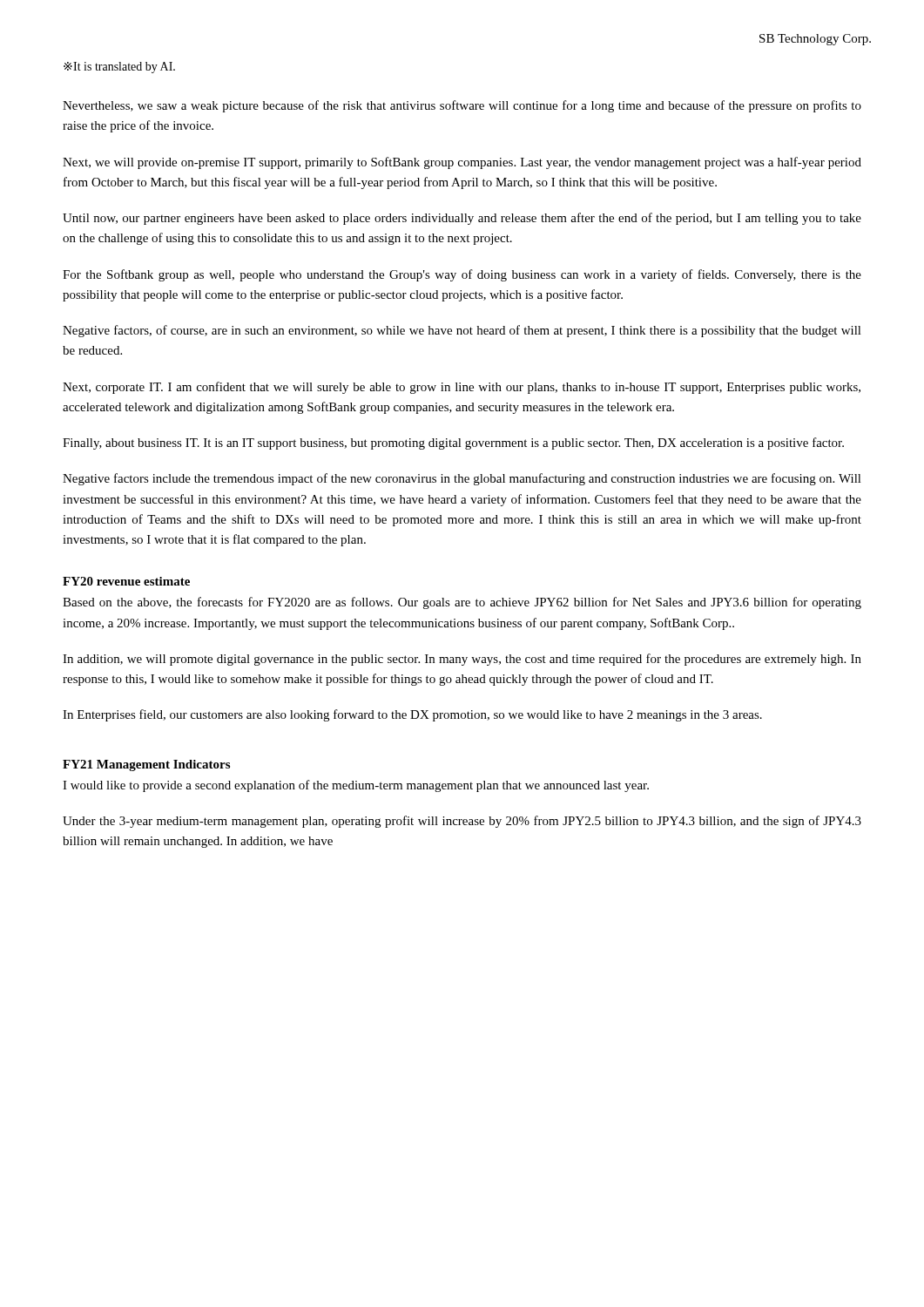Click the passage that begins "※It is translated by"
924x1307 pixels.
pyautogui.click(x=119, y=67)
